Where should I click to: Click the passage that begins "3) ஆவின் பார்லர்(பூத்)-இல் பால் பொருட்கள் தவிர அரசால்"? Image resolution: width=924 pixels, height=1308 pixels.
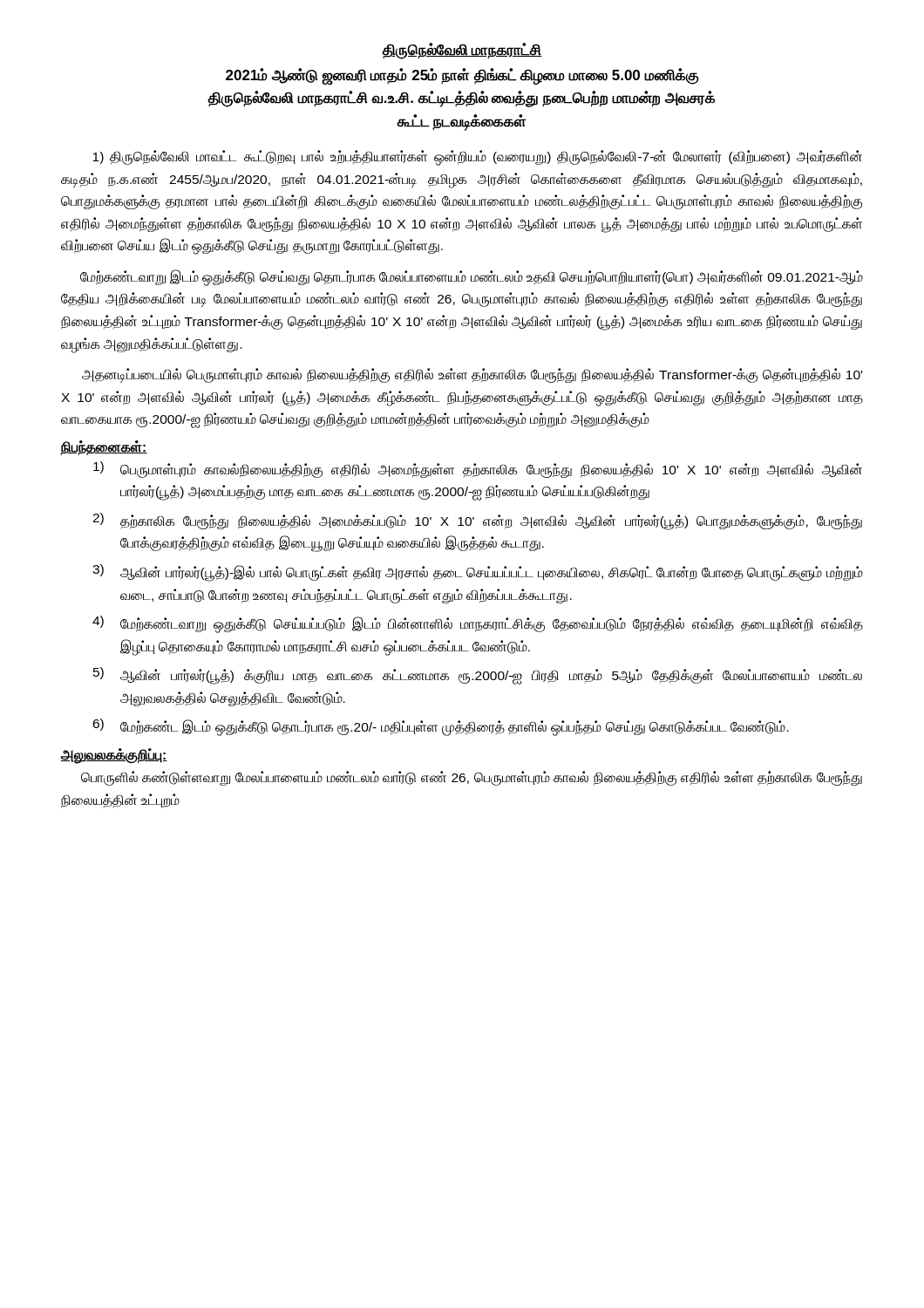click(x=478, y=584)
